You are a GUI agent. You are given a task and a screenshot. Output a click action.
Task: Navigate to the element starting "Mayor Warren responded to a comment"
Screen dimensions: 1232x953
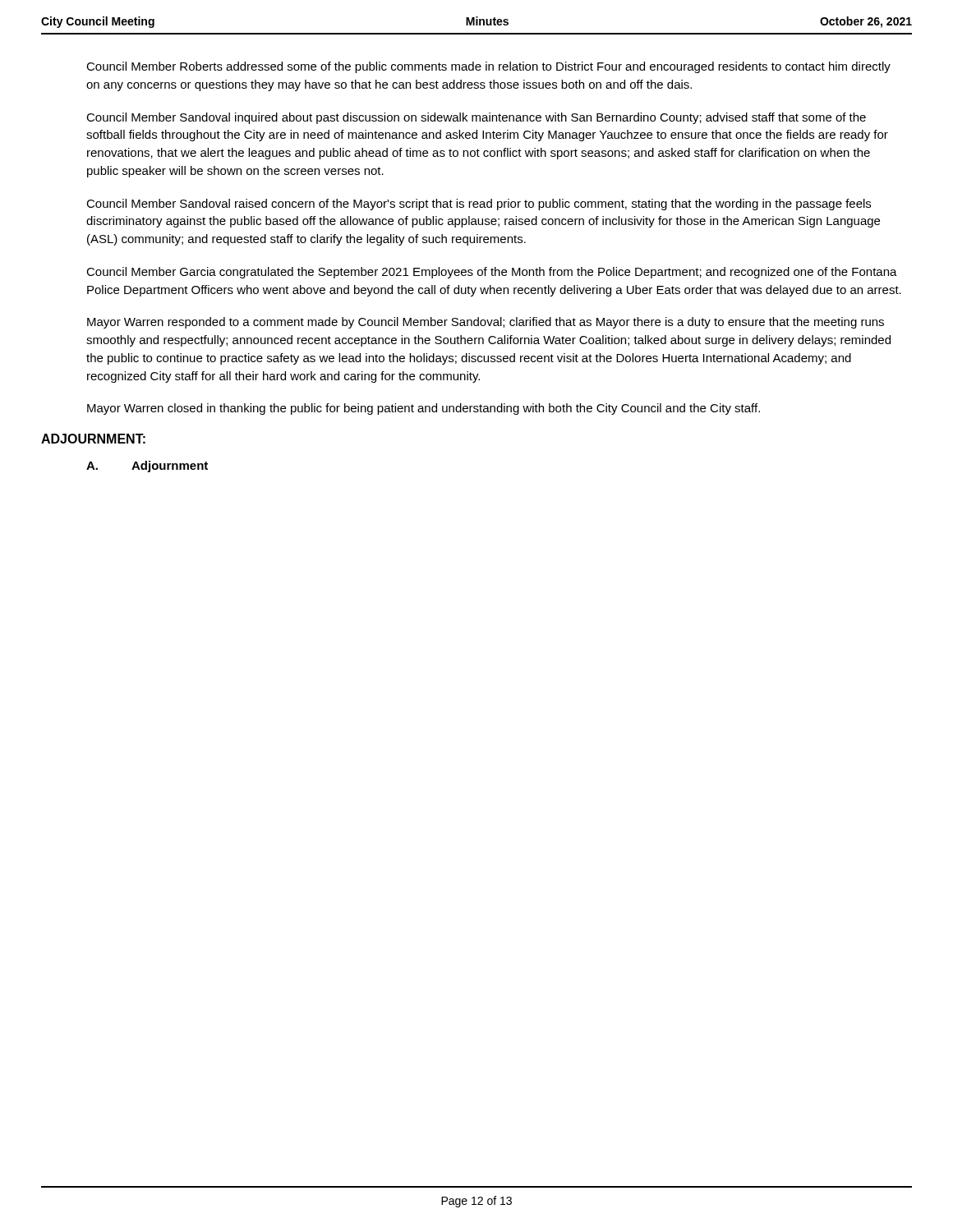(489, 349)
